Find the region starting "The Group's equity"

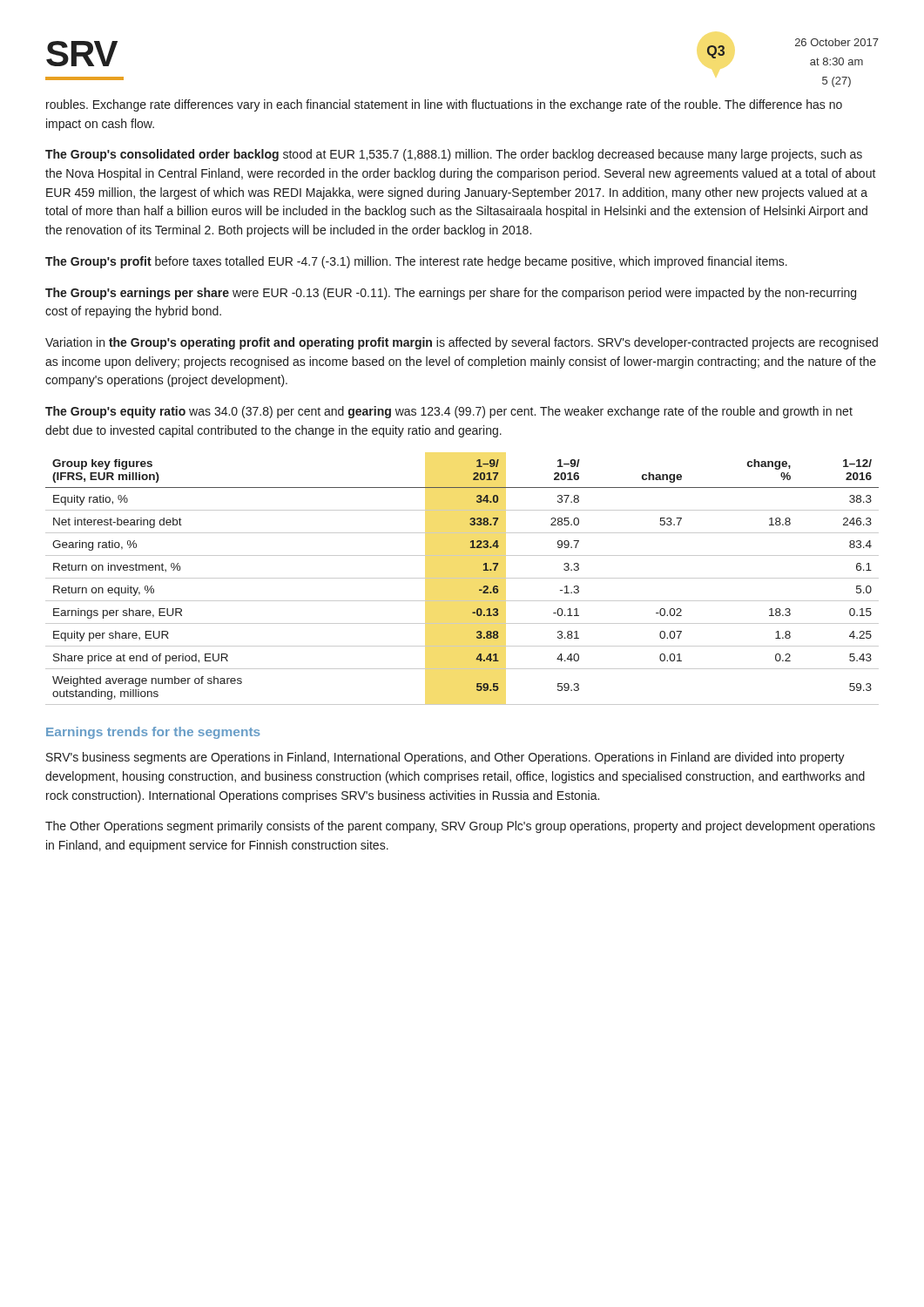click(449, 421)
